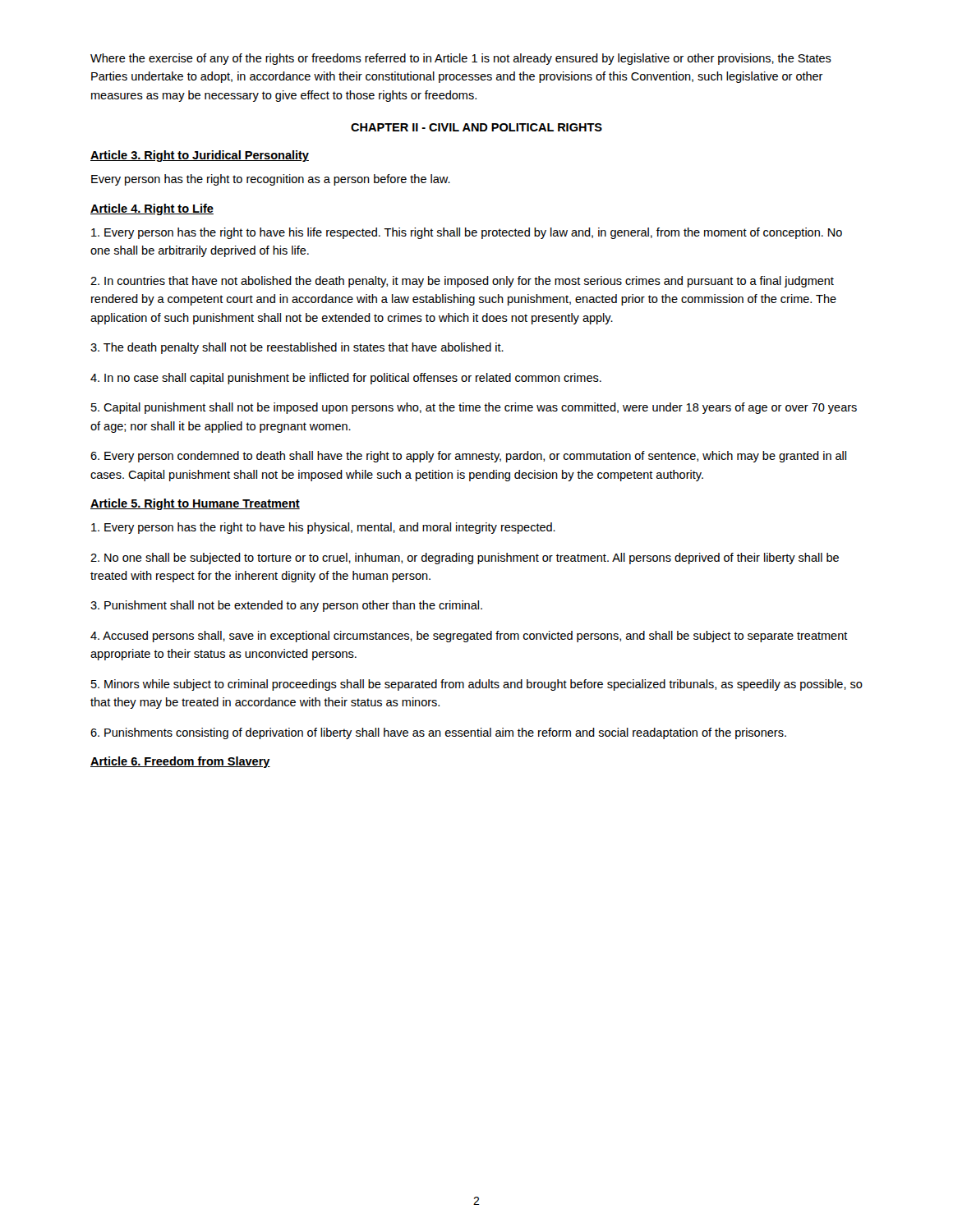The image size is (953, 1232).
Task: Locate the text block containing "Punishment shall not be extended to"
Action: (x=287, y=606)
